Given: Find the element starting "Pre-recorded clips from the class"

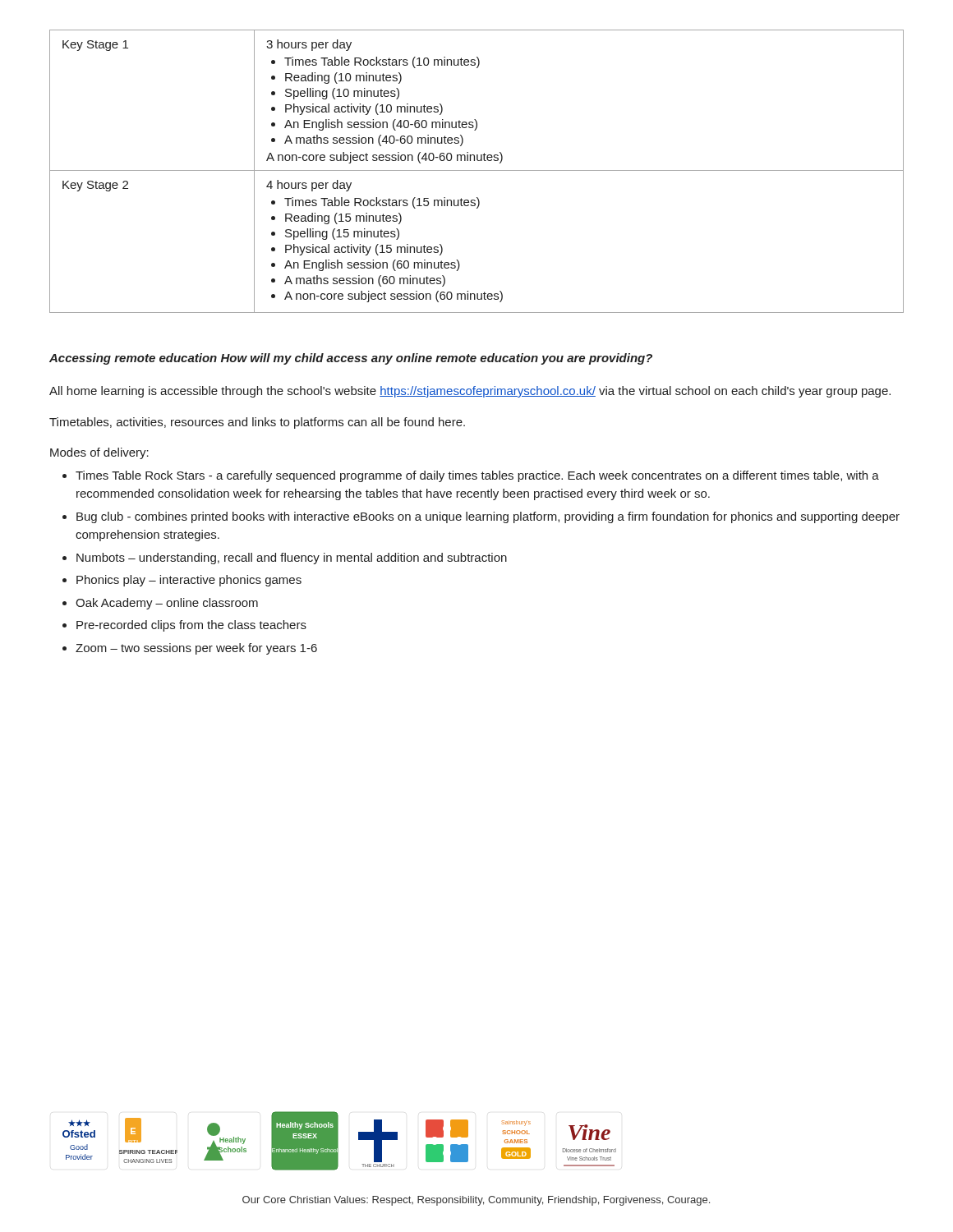Looking at the screenshot, I should coord(191,625).
